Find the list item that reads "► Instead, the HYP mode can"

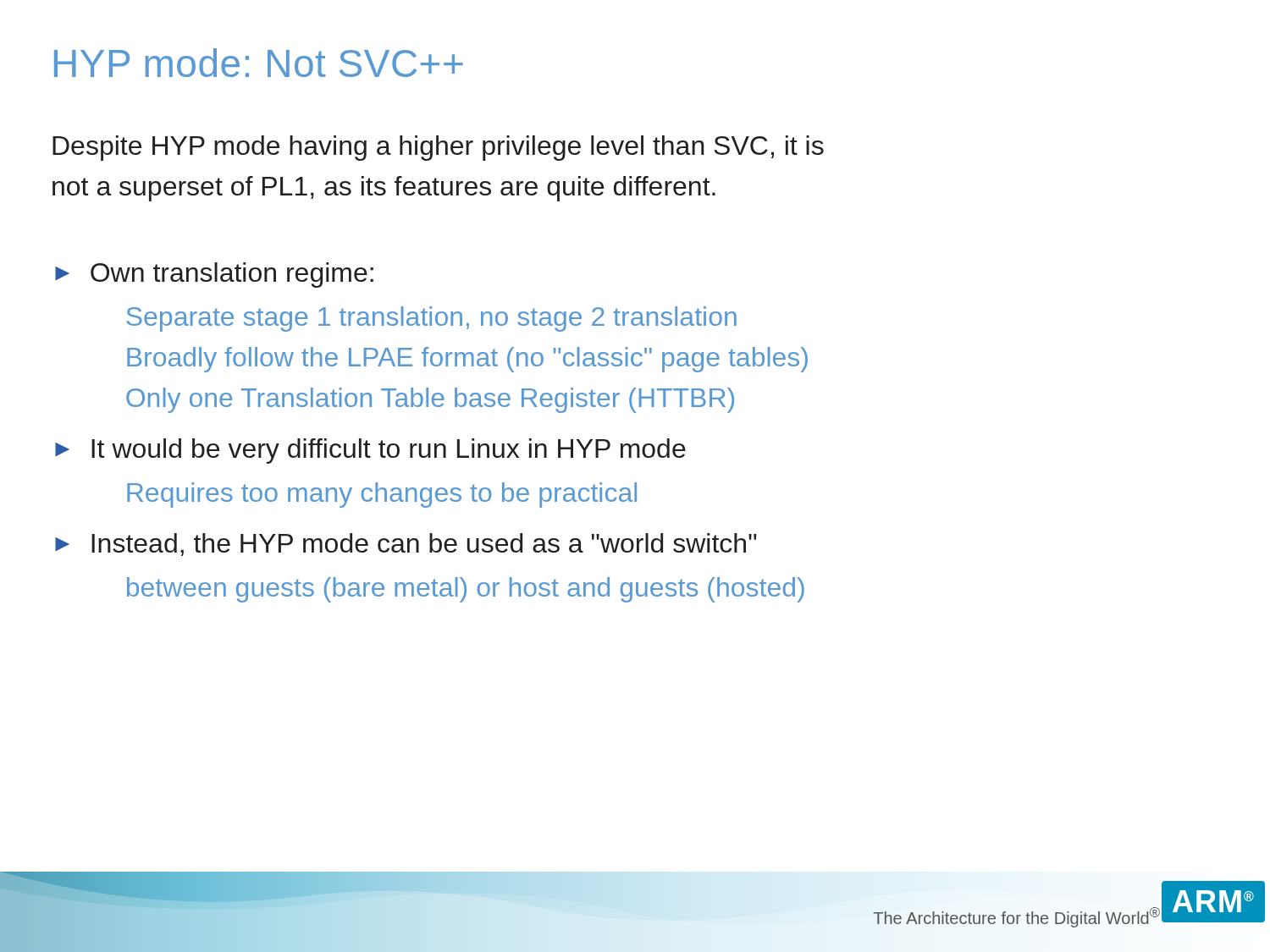(x=428, y=565)
